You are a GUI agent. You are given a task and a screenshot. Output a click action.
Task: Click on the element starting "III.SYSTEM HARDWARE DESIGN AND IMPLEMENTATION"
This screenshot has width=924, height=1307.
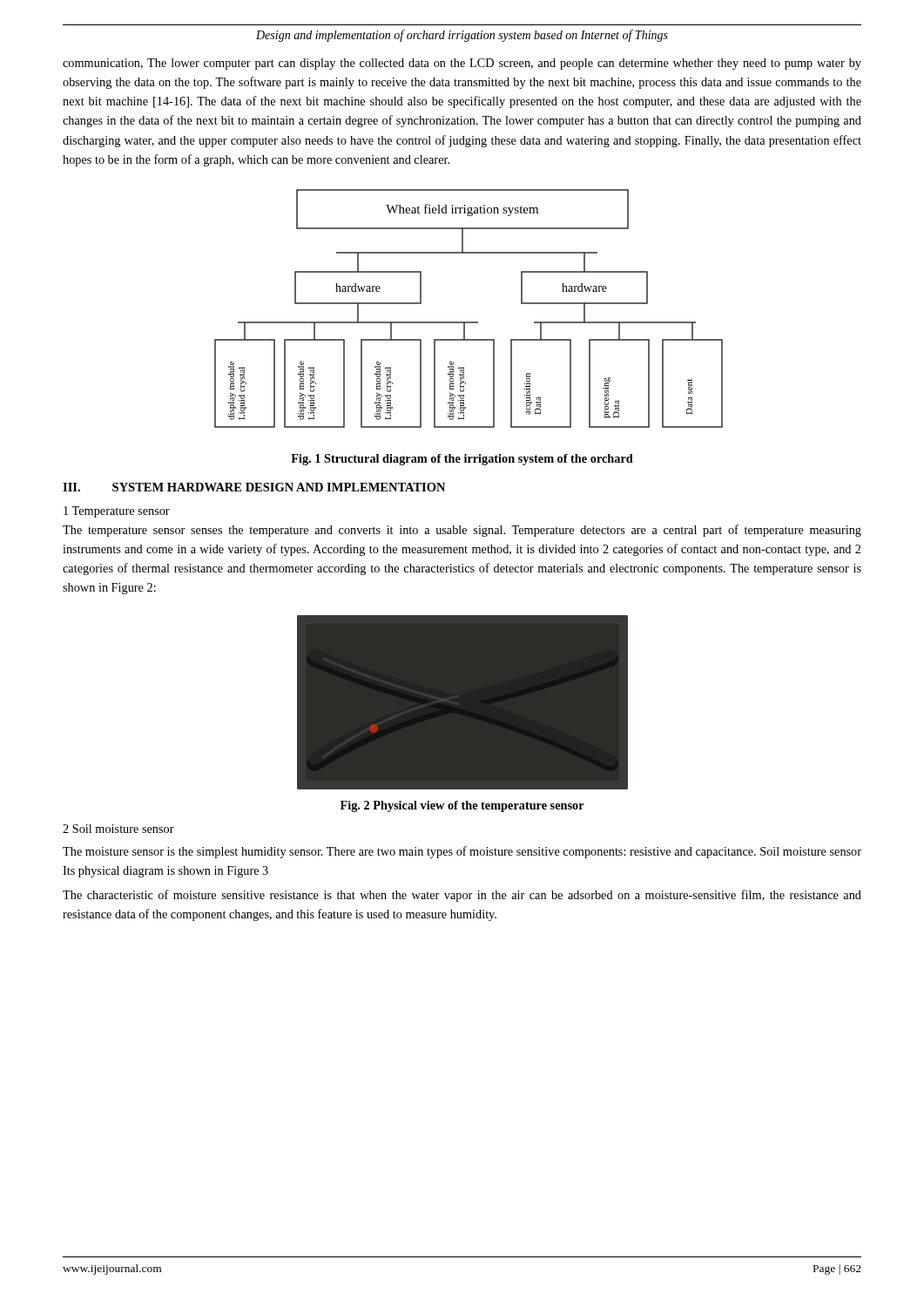tap(254, 487)
